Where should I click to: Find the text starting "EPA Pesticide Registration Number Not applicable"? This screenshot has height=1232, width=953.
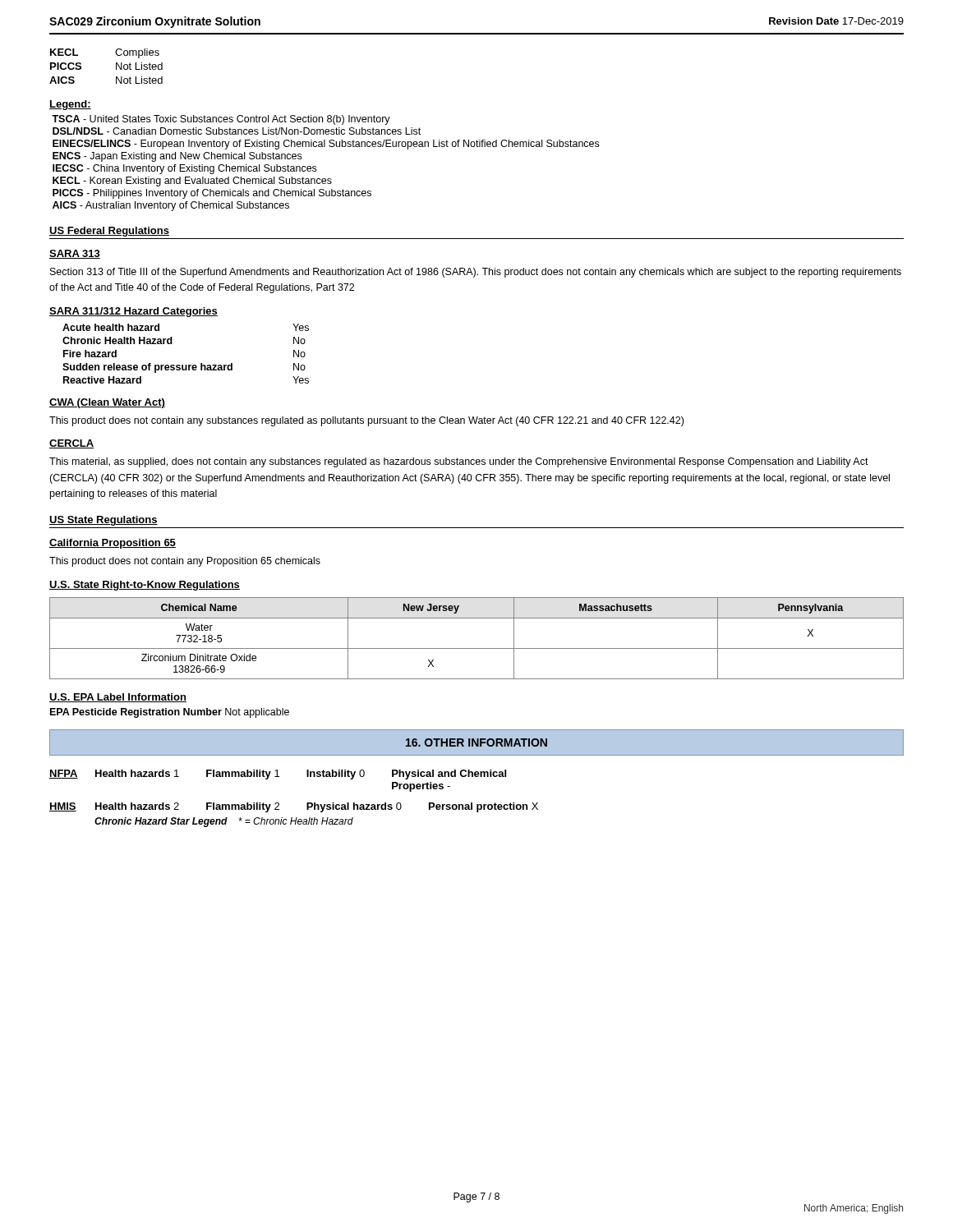click(169, 712)
